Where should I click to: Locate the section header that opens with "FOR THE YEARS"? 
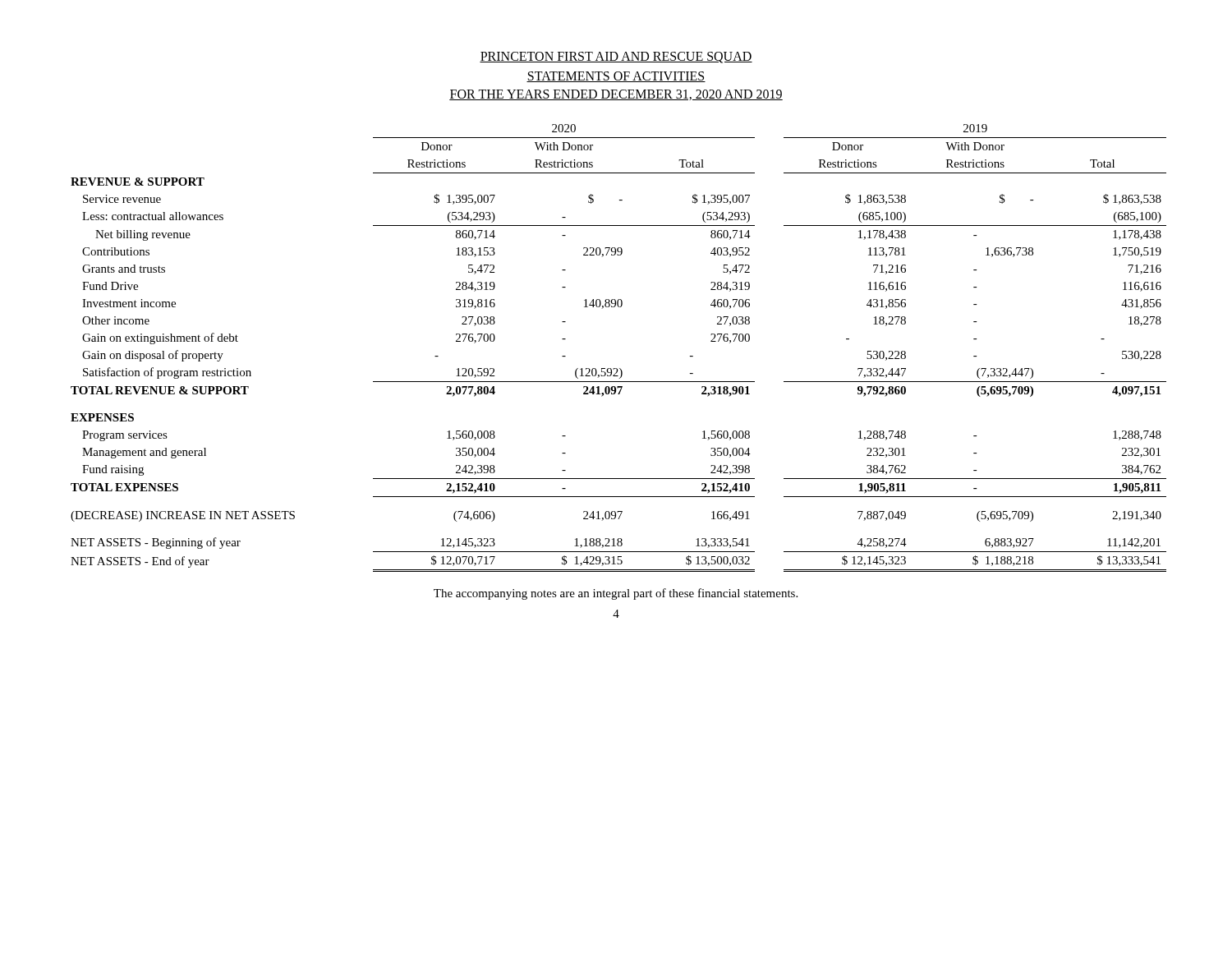pos(616,94)
